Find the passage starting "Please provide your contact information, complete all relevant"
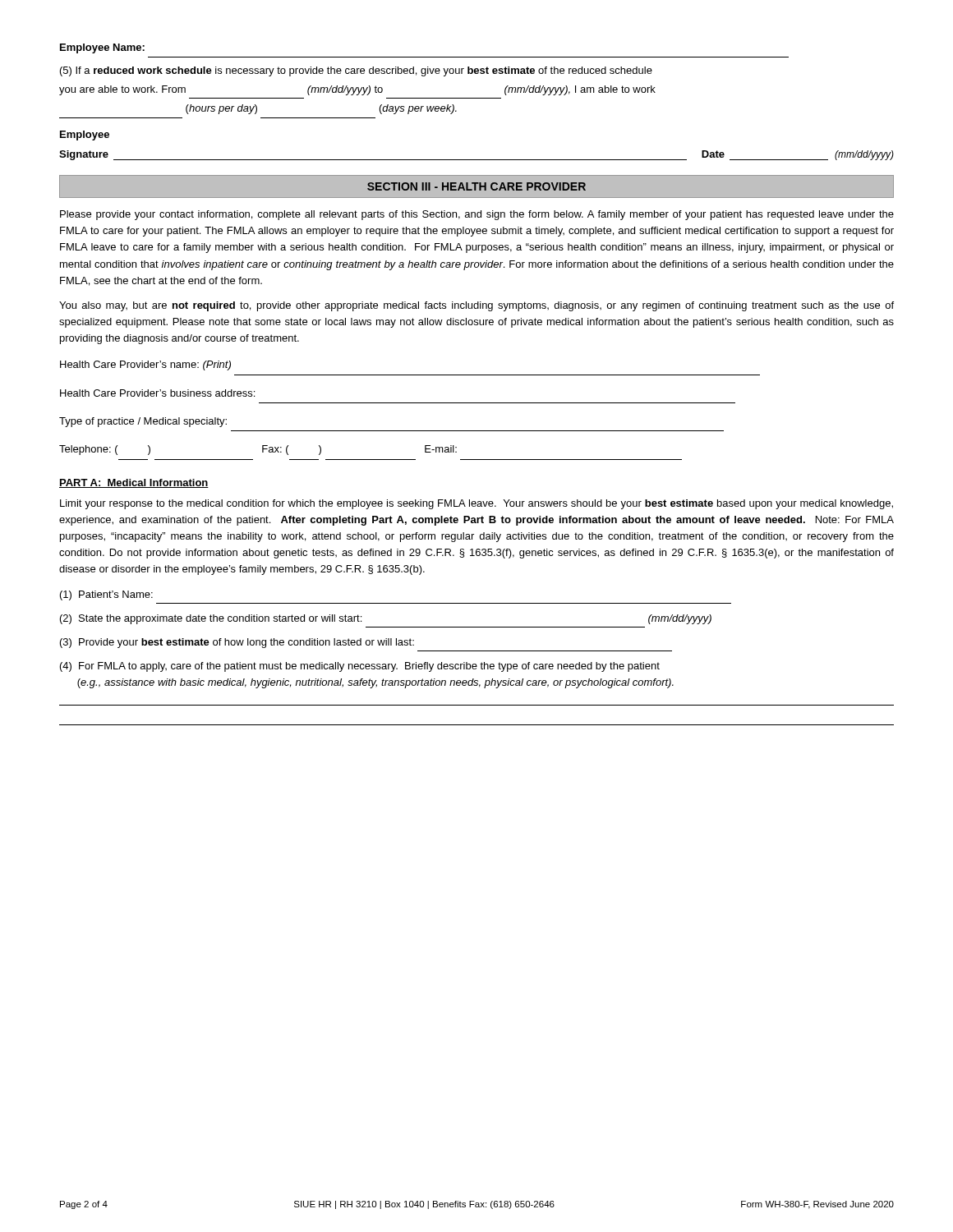This screenshot has height=1232, width=953. pyautogui.click(x=476, y=247)
